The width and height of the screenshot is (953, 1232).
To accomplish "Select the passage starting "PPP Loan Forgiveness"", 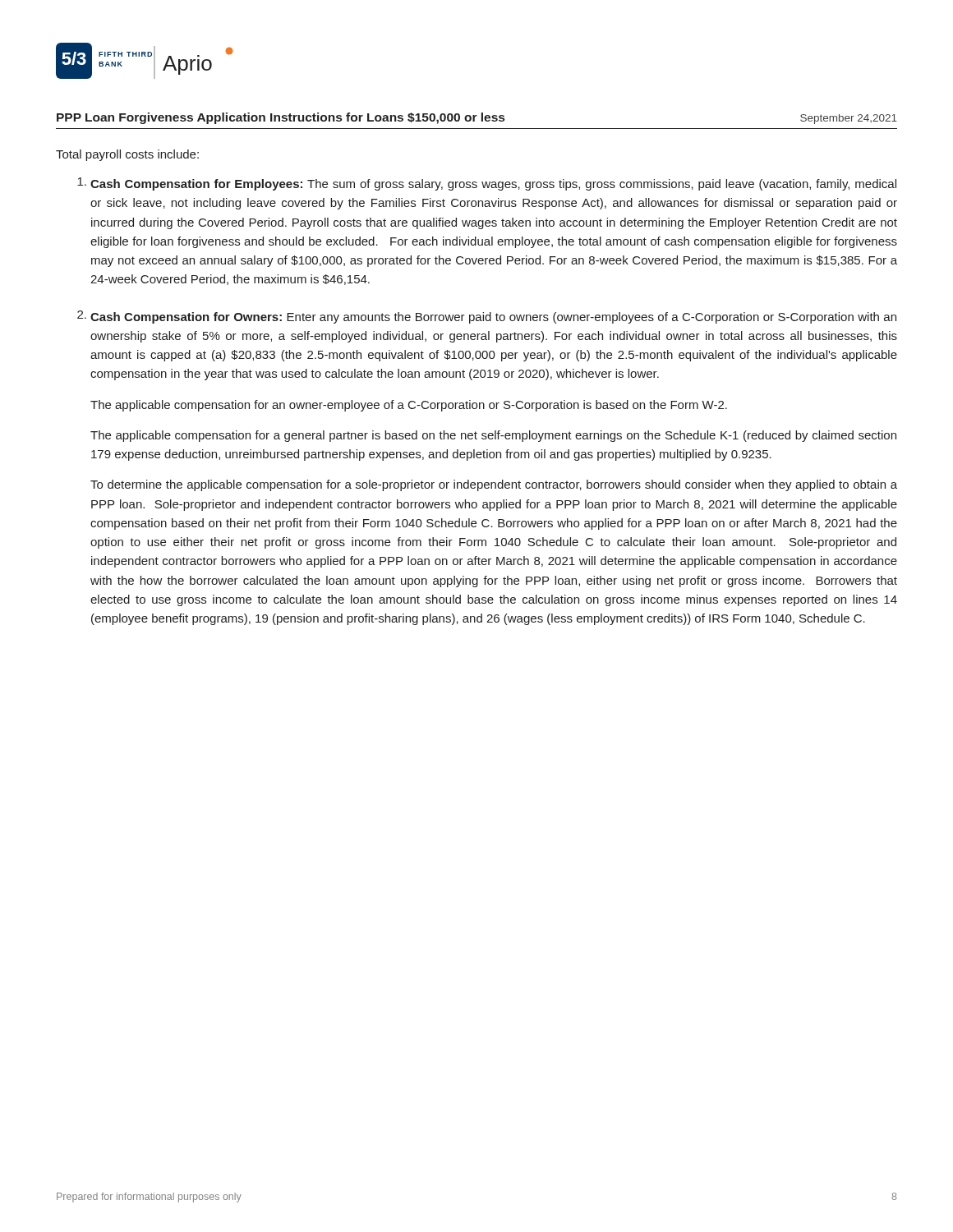I will [476, 117].
